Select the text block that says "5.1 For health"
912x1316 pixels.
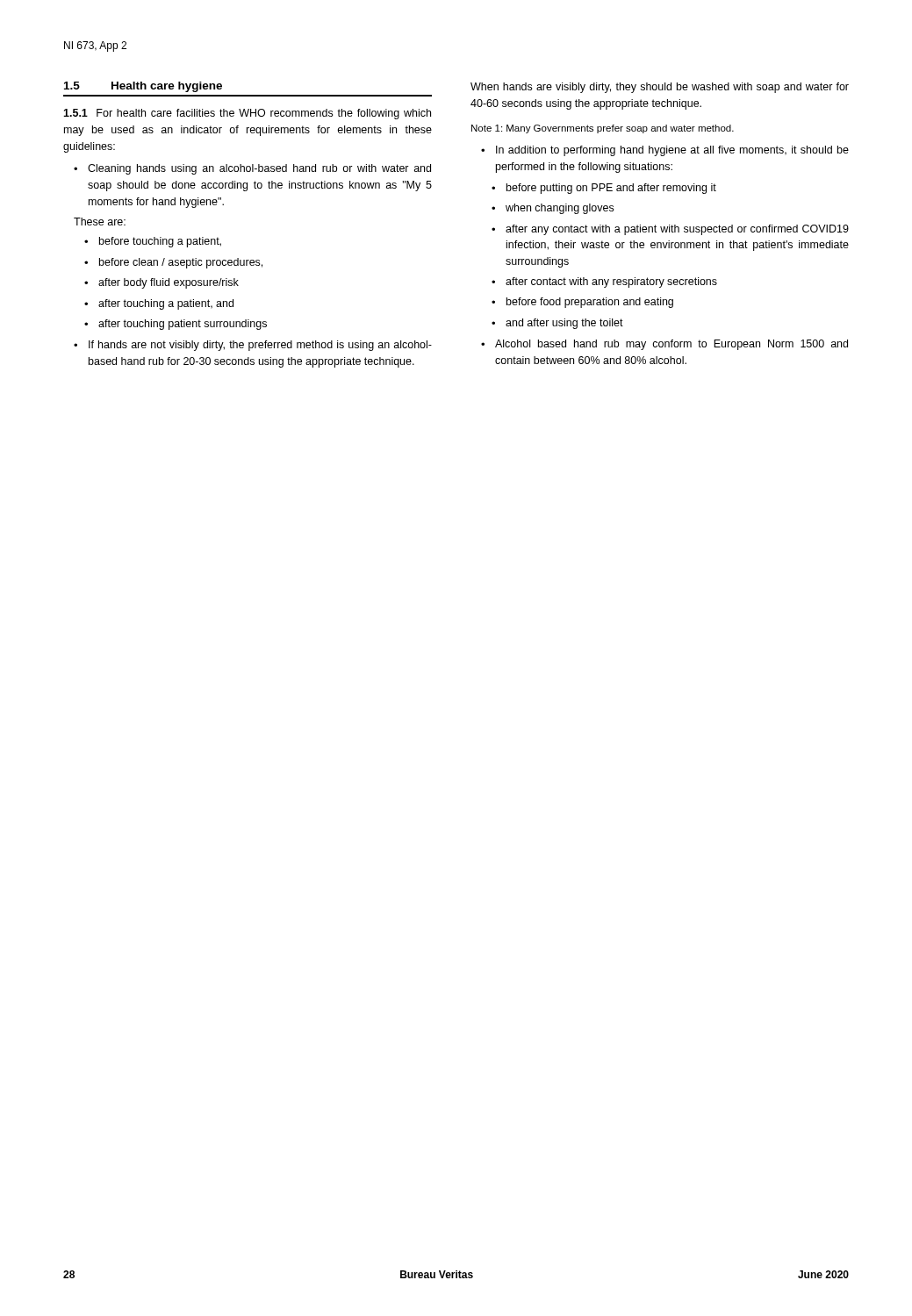click(x=248, y=130)
